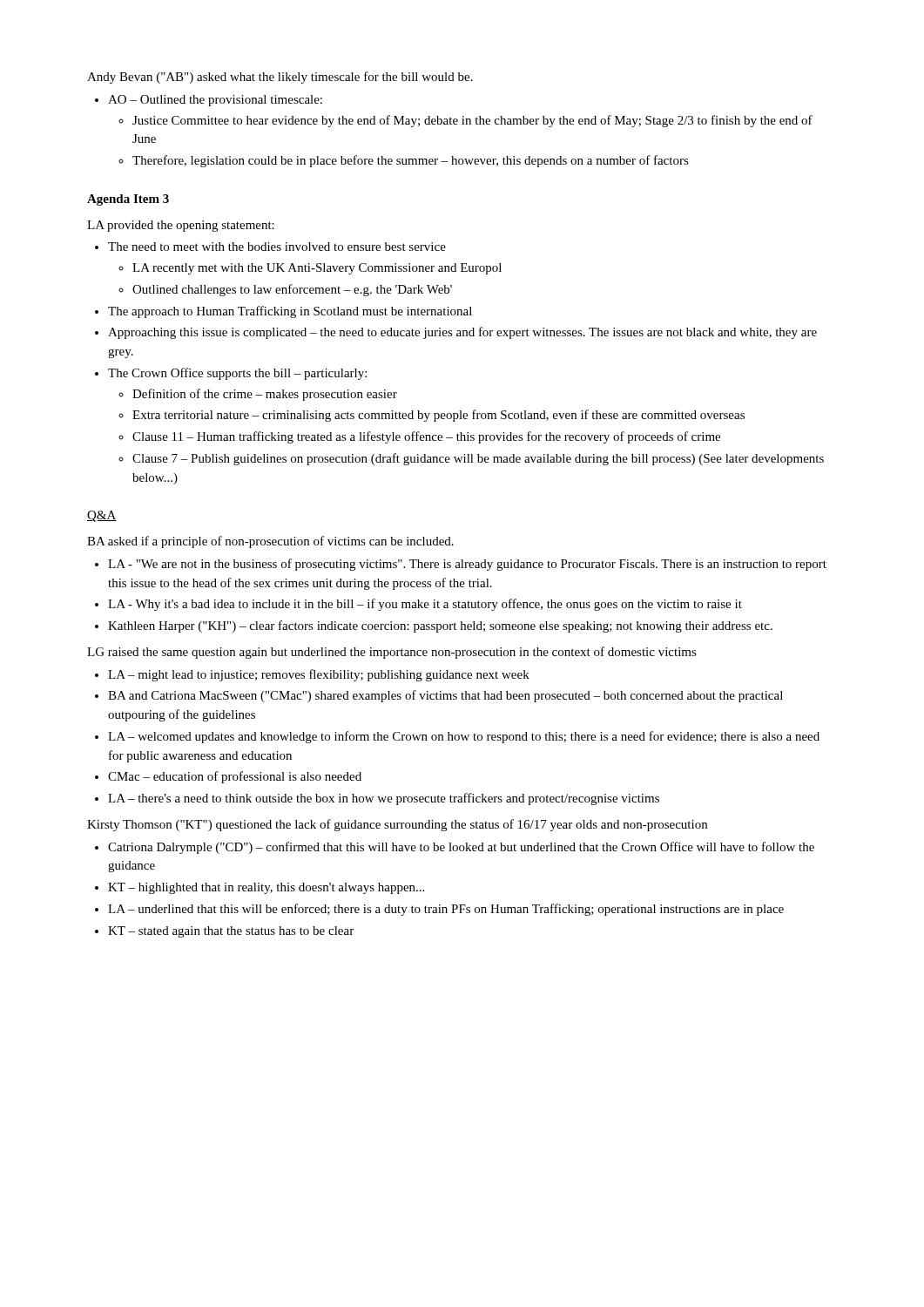
Task: Locate the region starting "Therefore, legislation could be in place before"
Action: pyautogui.click(x=411, y=160)
